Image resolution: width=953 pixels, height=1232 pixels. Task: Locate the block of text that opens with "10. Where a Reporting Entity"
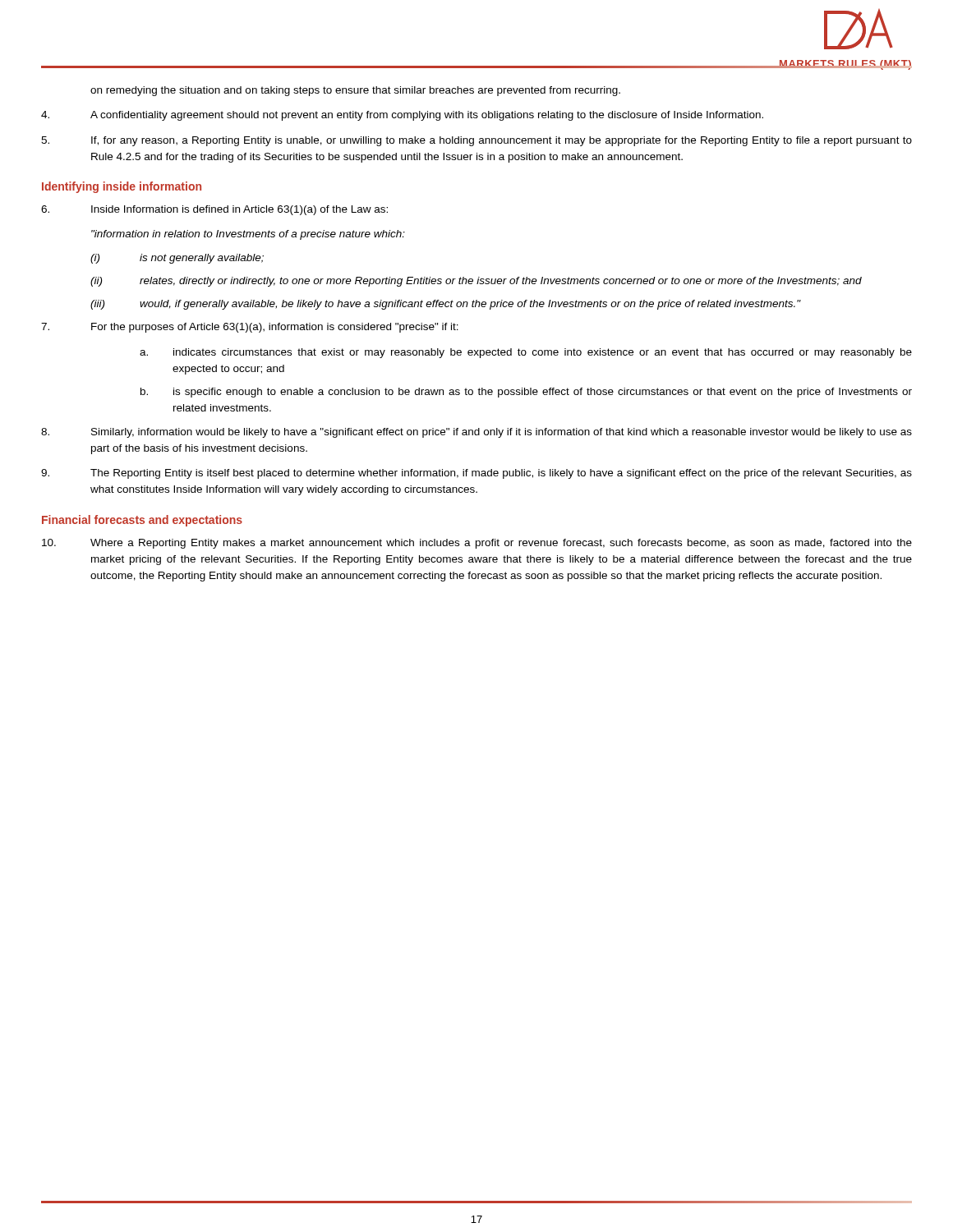(x=476, y=559)
